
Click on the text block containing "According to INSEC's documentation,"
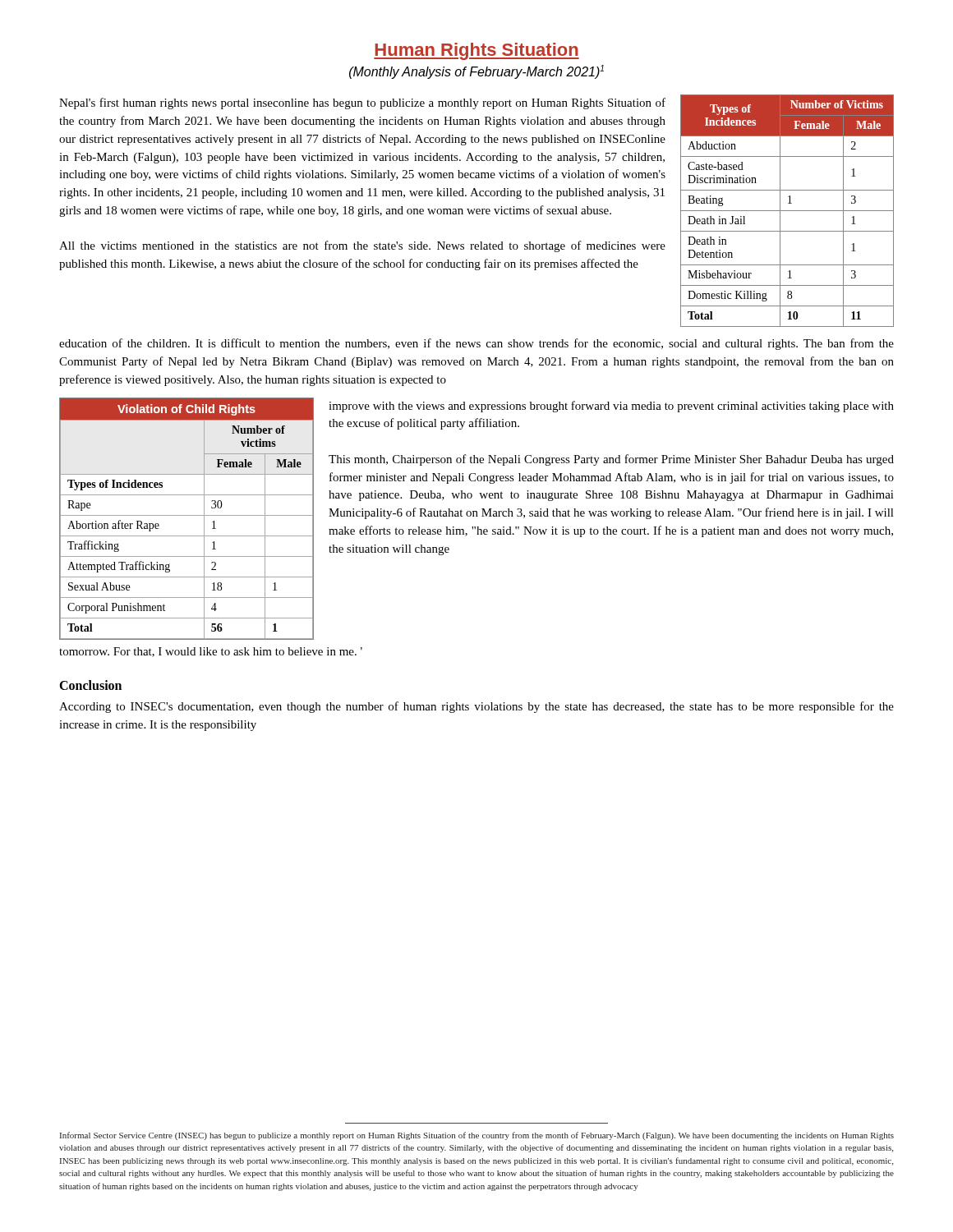click(476, 716)
